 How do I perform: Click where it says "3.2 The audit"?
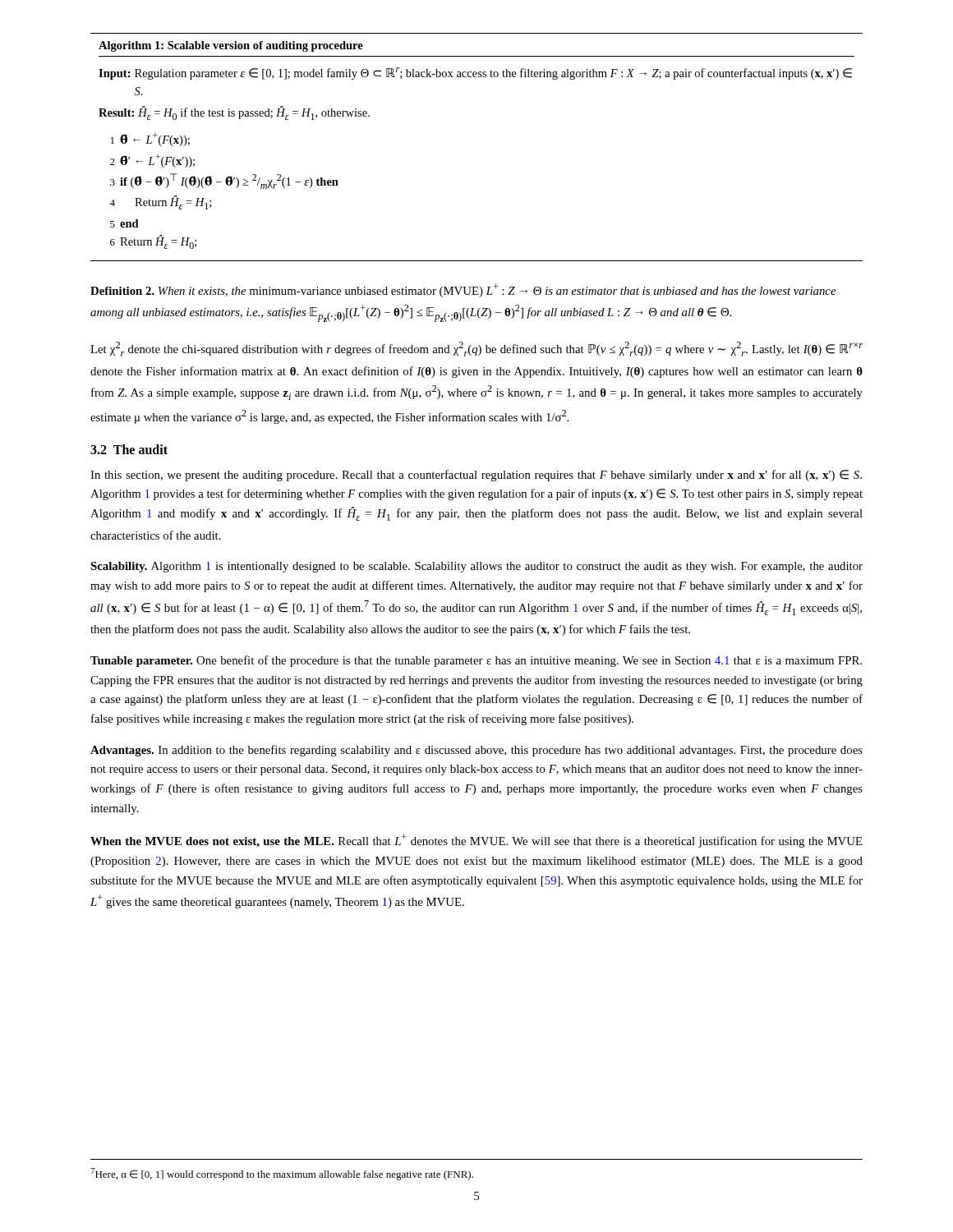tap(129, 449)
